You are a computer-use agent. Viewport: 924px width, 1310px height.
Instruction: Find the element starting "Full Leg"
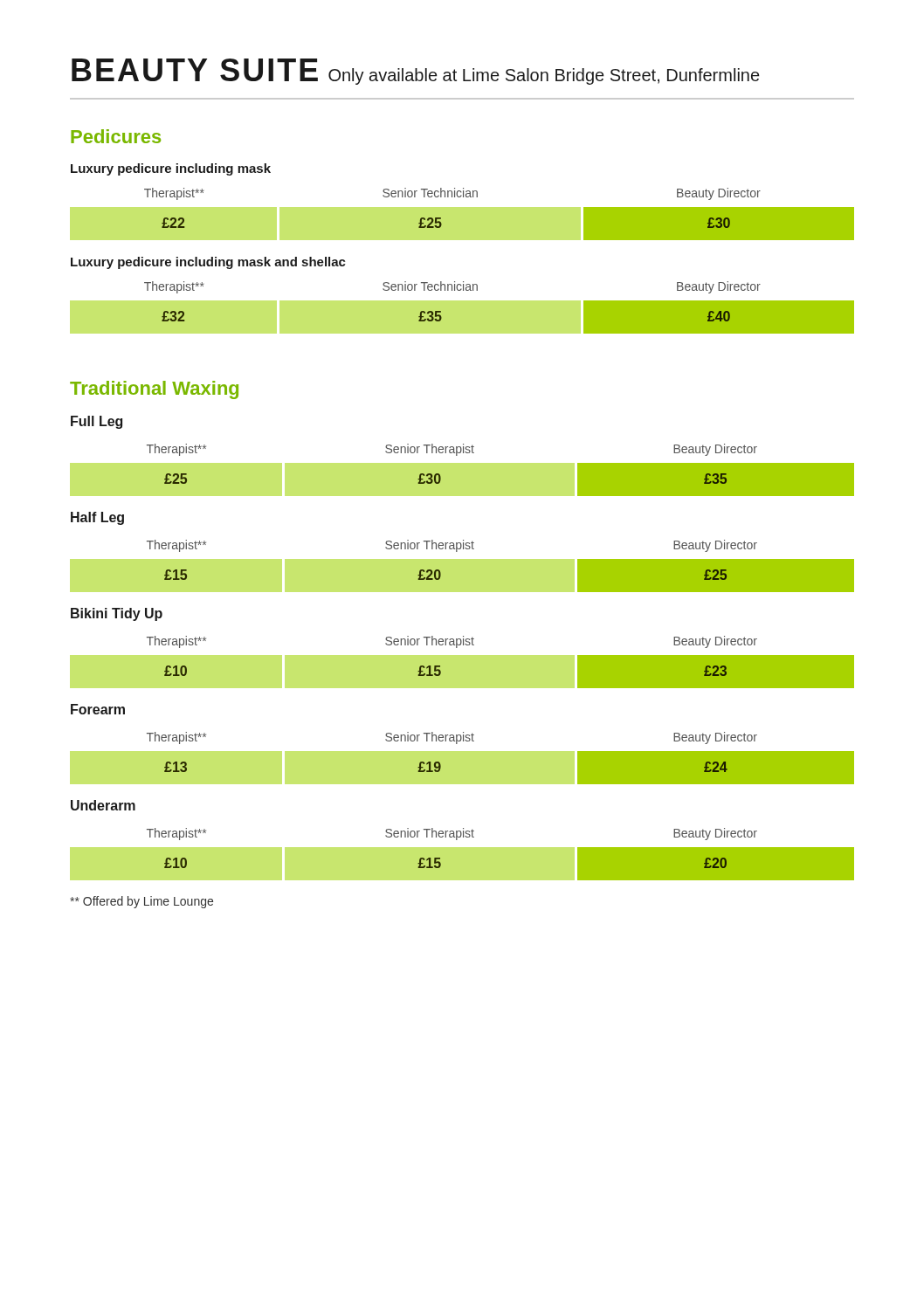coord(97,421)
